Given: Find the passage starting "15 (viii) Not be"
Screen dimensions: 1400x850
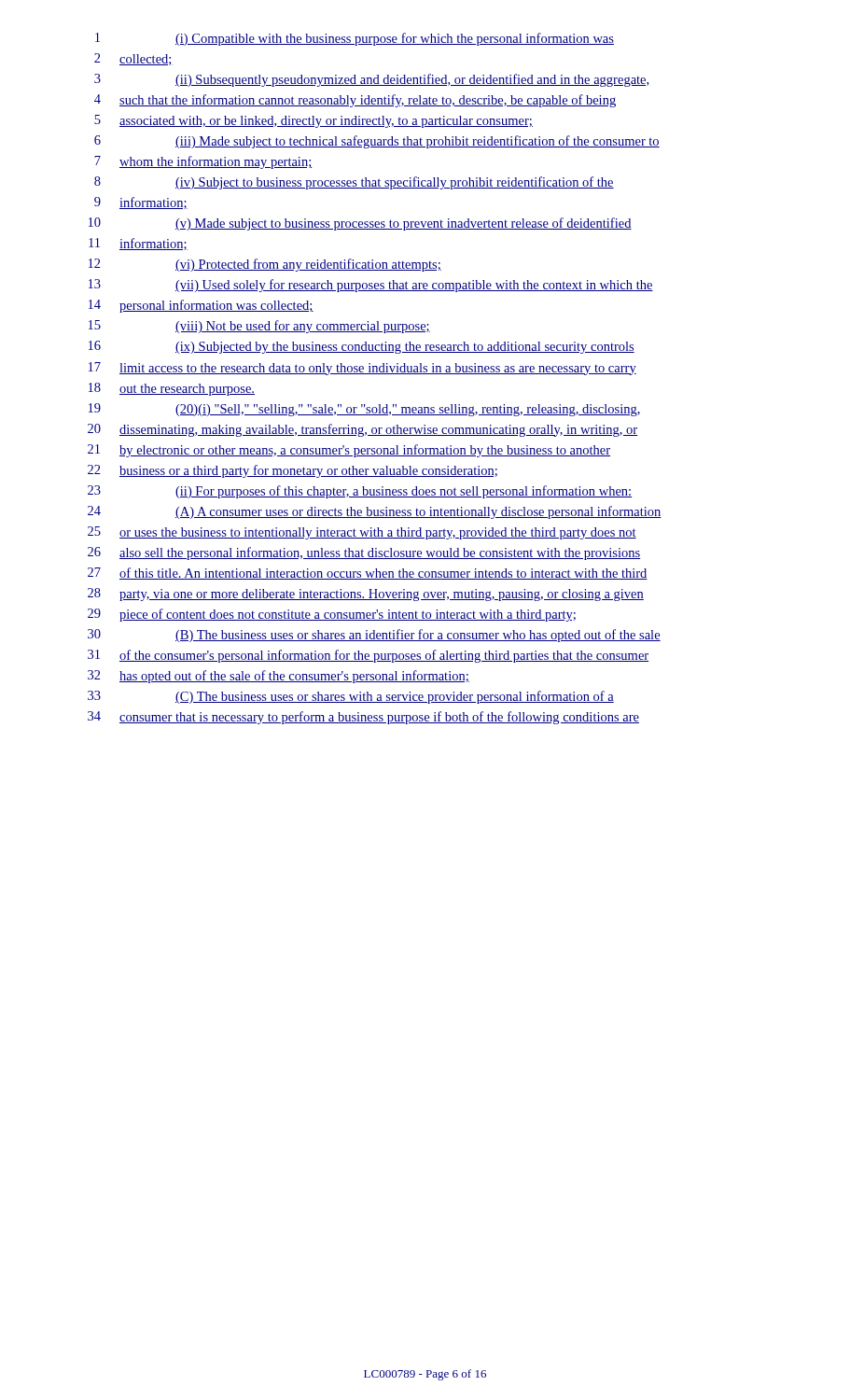Looking at the screenshot, I should pos(425,326).
